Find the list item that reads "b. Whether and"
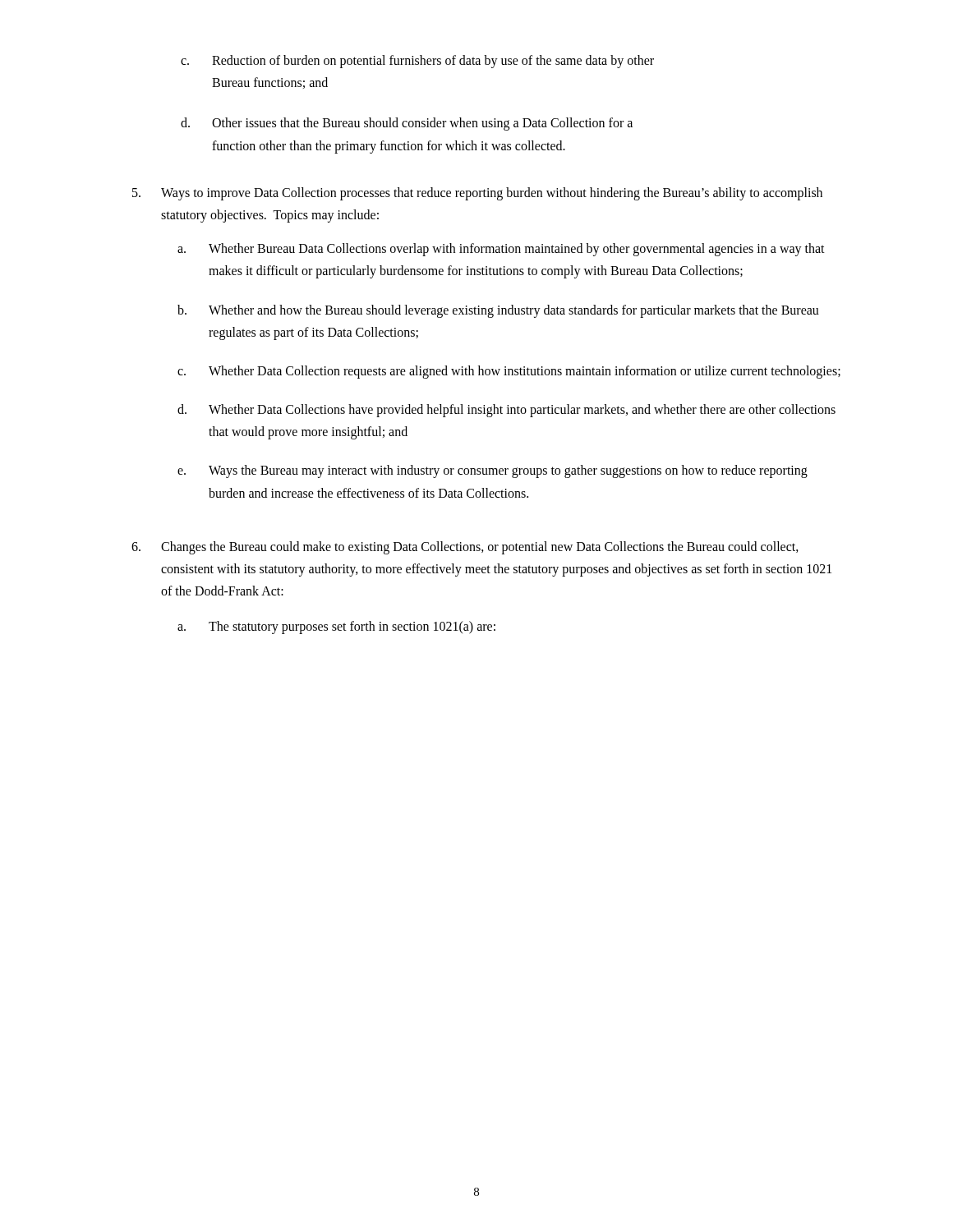Viewport: 953px width, 1232px height. [512, 321]
